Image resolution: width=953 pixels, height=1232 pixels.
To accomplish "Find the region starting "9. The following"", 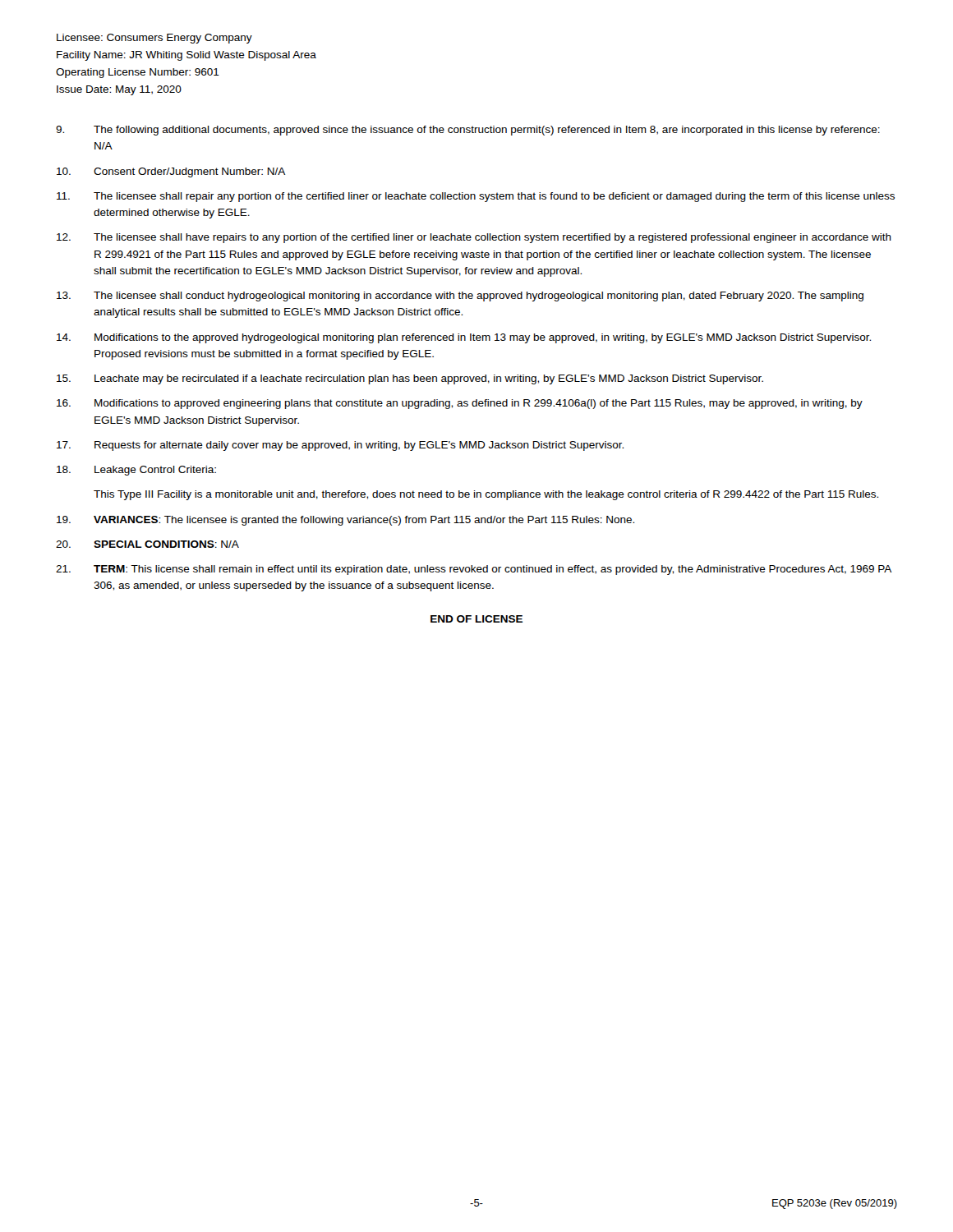I will click(476, 138).
